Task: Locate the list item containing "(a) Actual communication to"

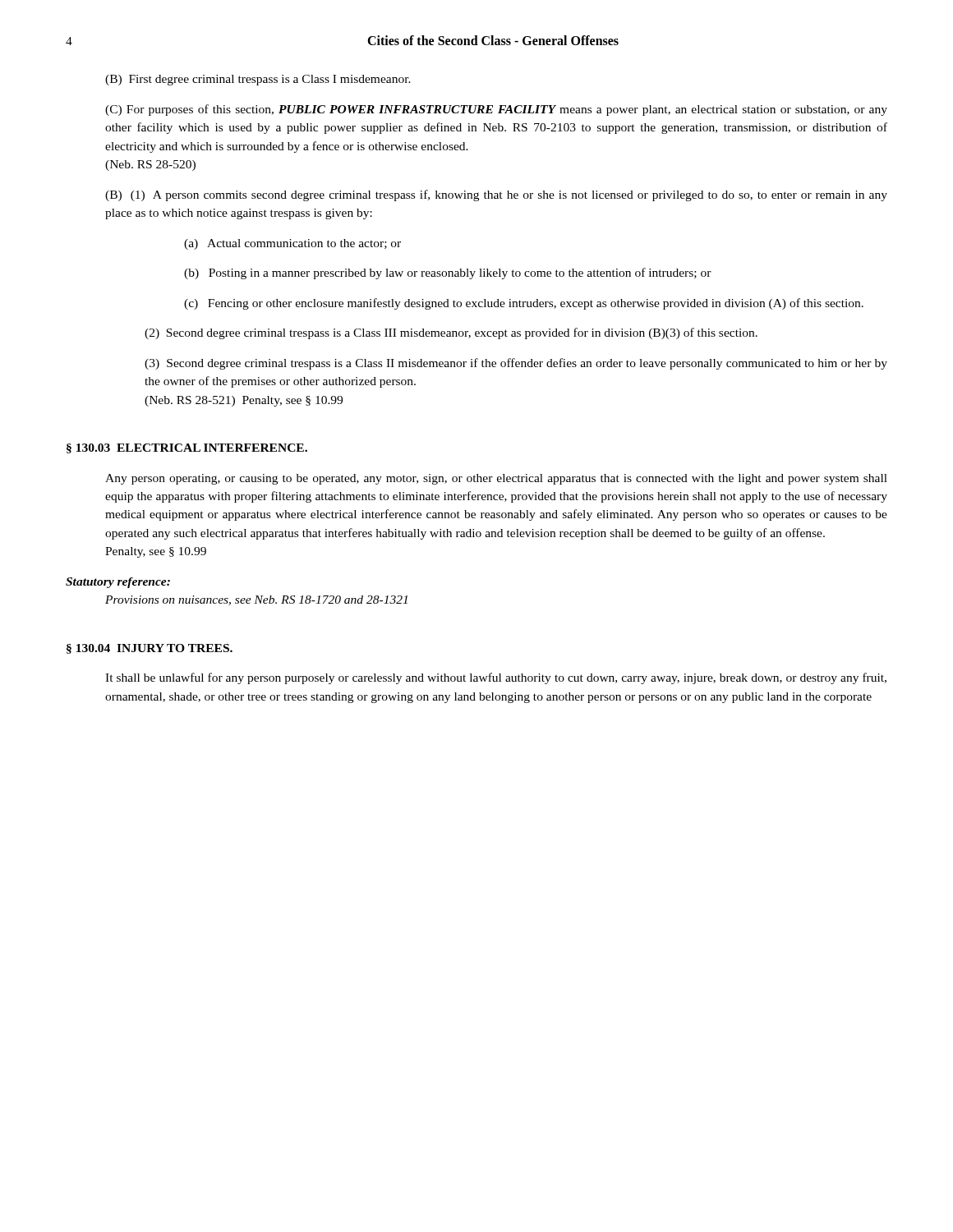Action: coord(293,243)
